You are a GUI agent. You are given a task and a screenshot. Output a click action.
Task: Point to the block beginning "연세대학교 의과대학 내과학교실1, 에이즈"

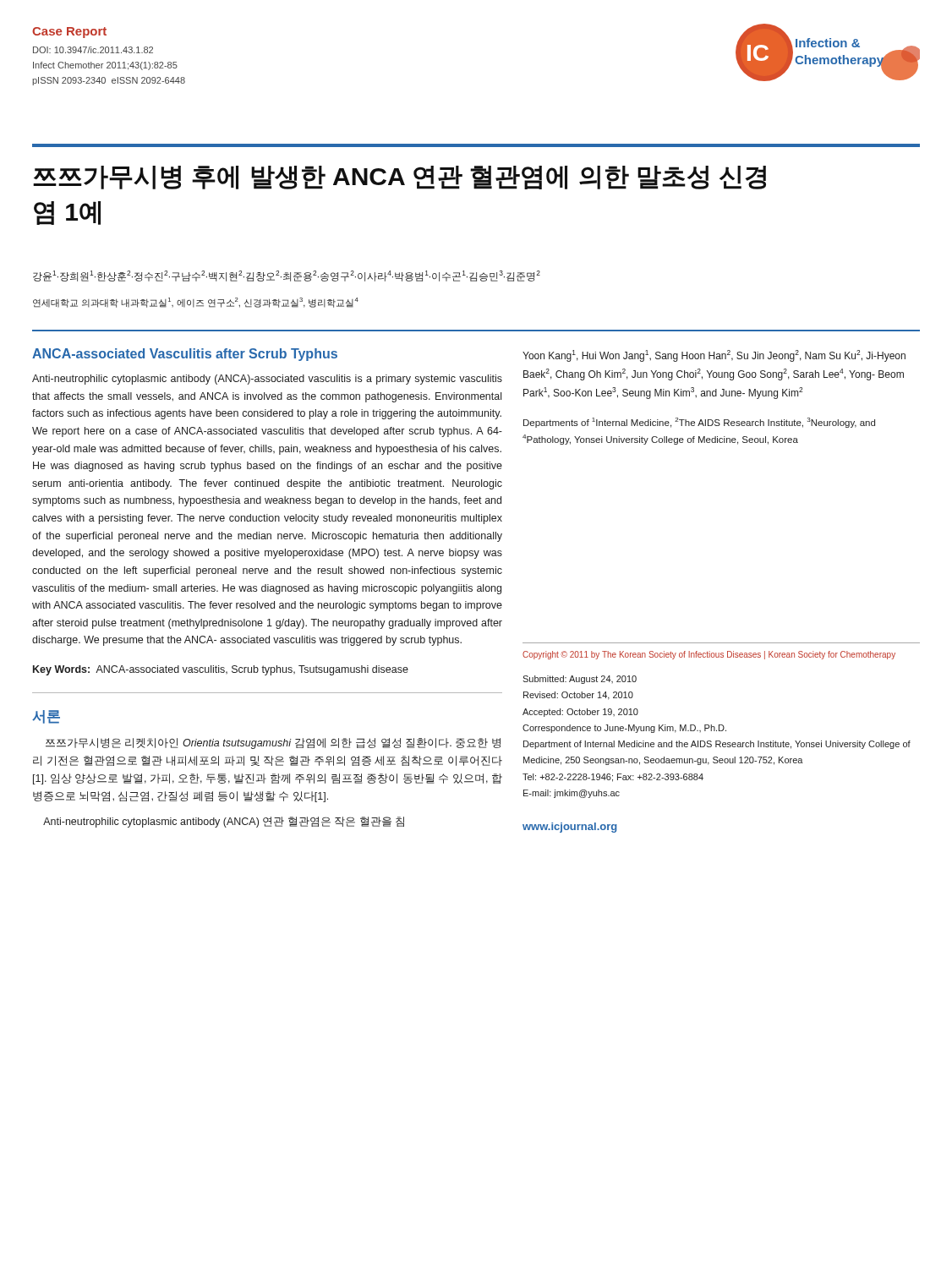click(x=195, y=302)
